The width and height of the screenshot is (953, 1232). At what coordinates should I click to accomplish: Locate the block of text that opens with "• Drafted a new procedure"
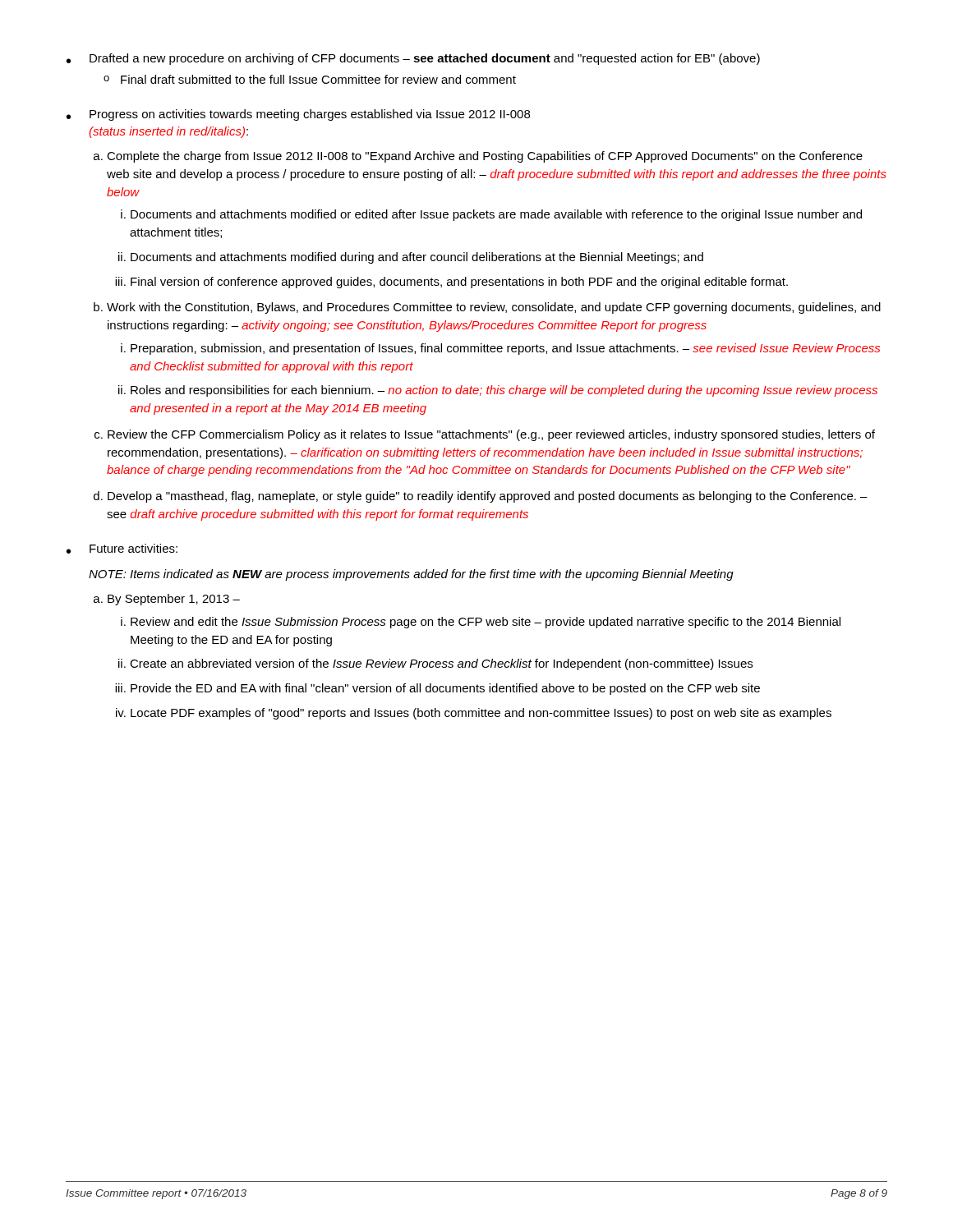click(x=476, y=71)
